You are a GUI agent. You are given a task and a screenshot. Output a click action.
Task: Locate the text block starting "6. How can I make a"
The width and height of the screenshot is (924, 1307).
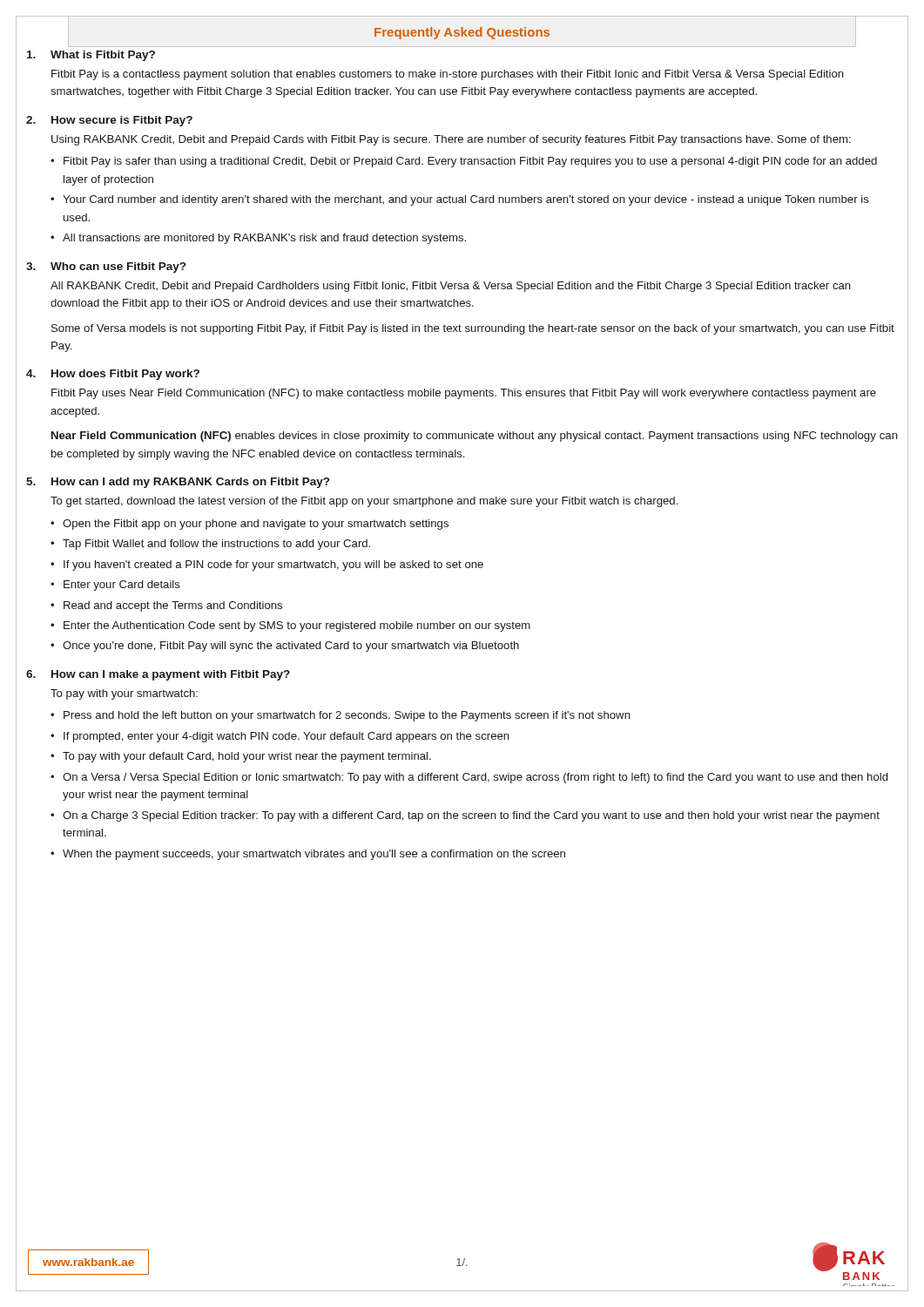pos(158,675)
